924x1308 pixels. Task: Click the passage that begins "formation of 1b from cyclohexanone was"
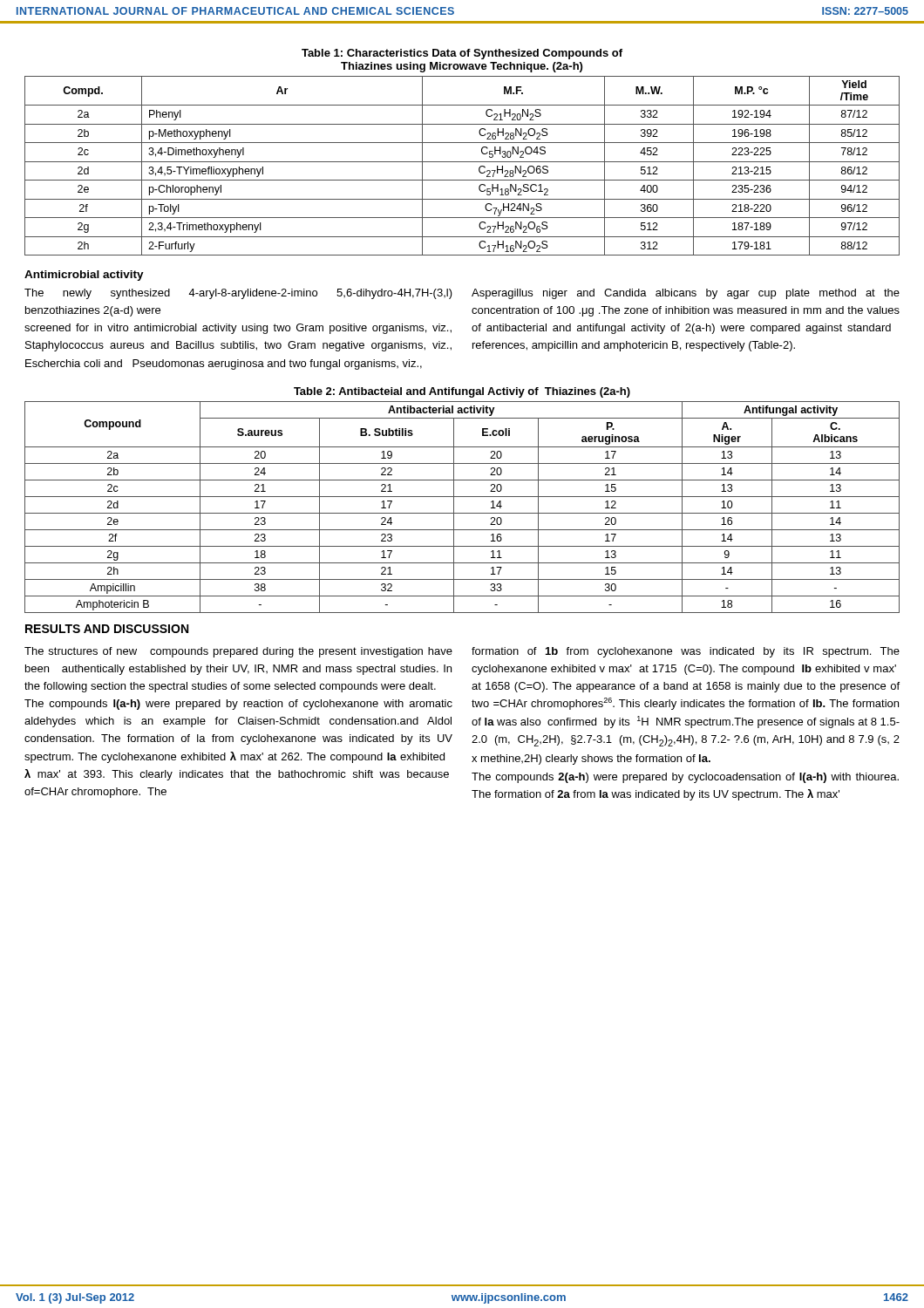[x=686, y=722]
